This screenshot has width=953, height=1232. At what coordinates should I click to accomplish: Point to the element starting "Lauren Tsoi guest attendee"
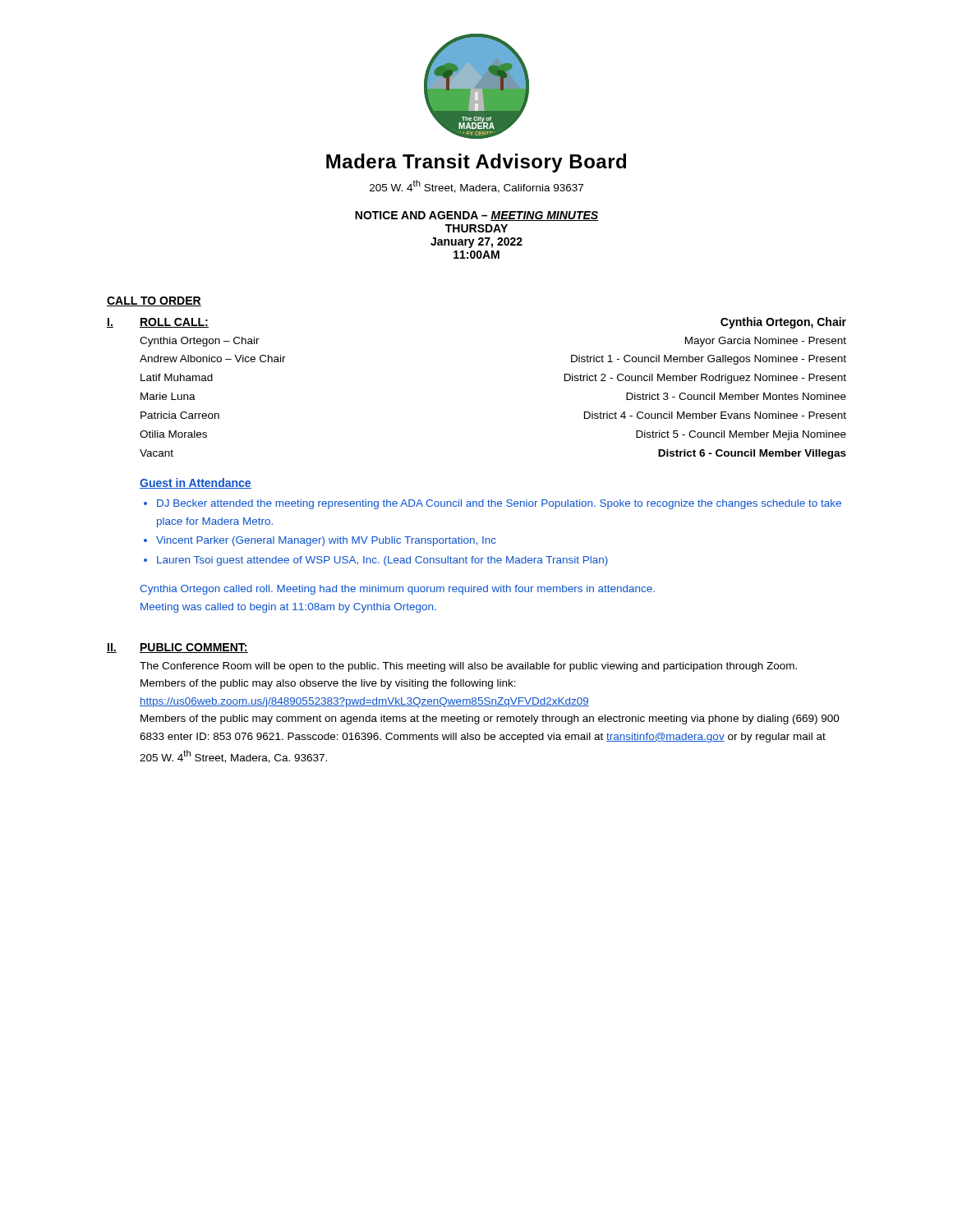[x=382, y=560]
